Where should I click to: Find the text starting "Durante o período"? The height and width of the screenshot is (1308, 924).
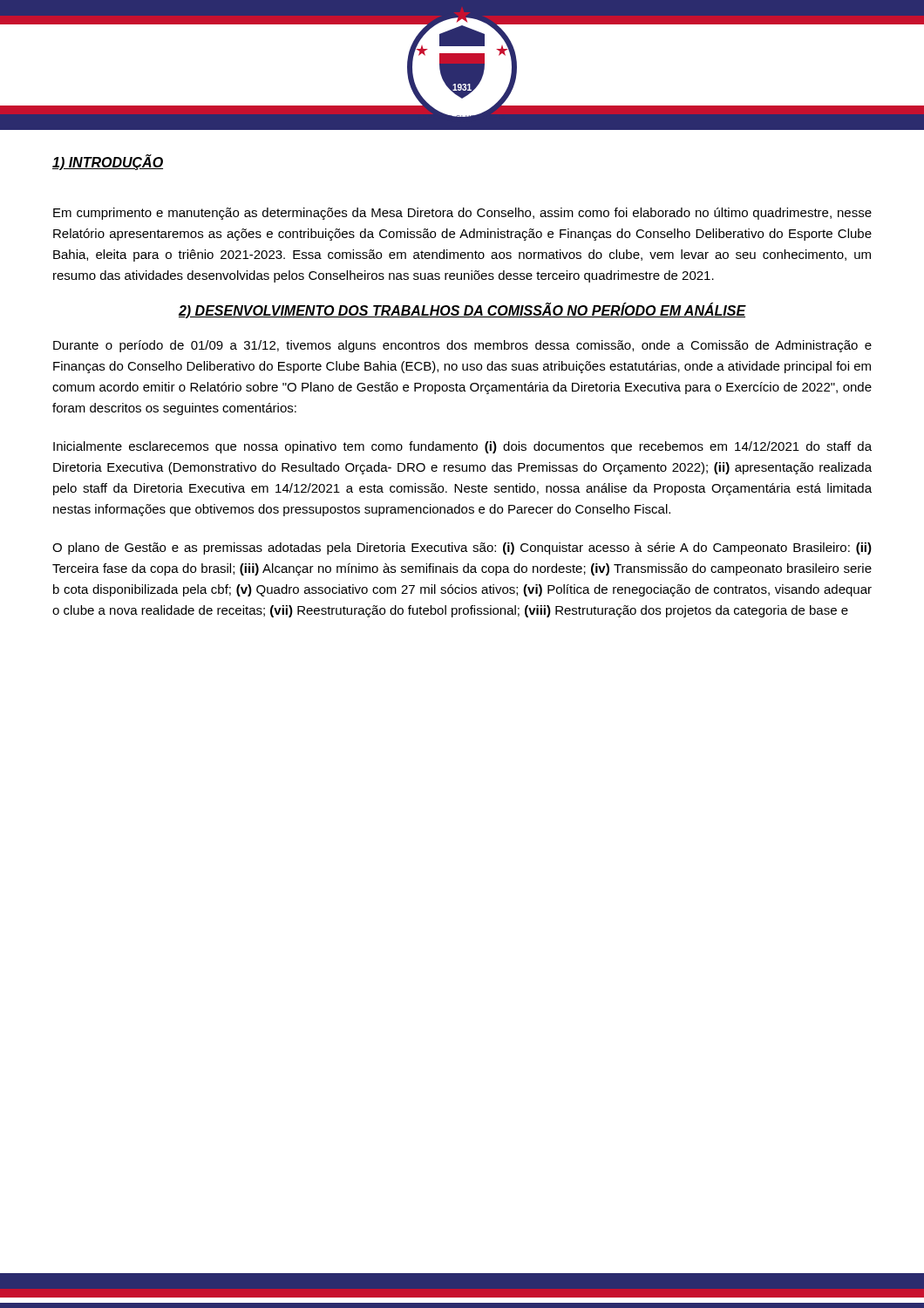pos(462,376)
